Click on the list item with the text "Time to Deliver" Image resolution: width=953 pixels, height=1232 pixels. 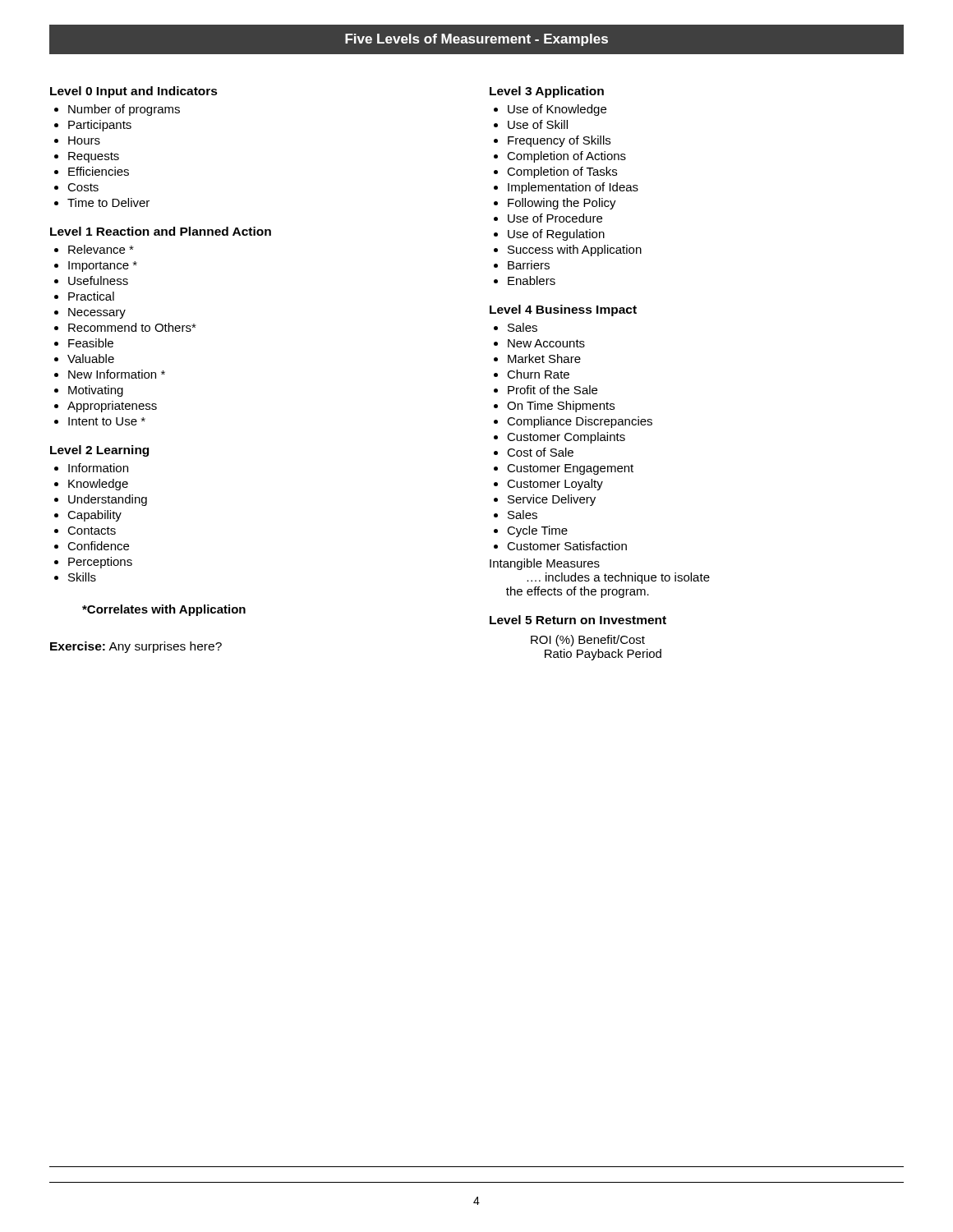(x=109, y=202)
